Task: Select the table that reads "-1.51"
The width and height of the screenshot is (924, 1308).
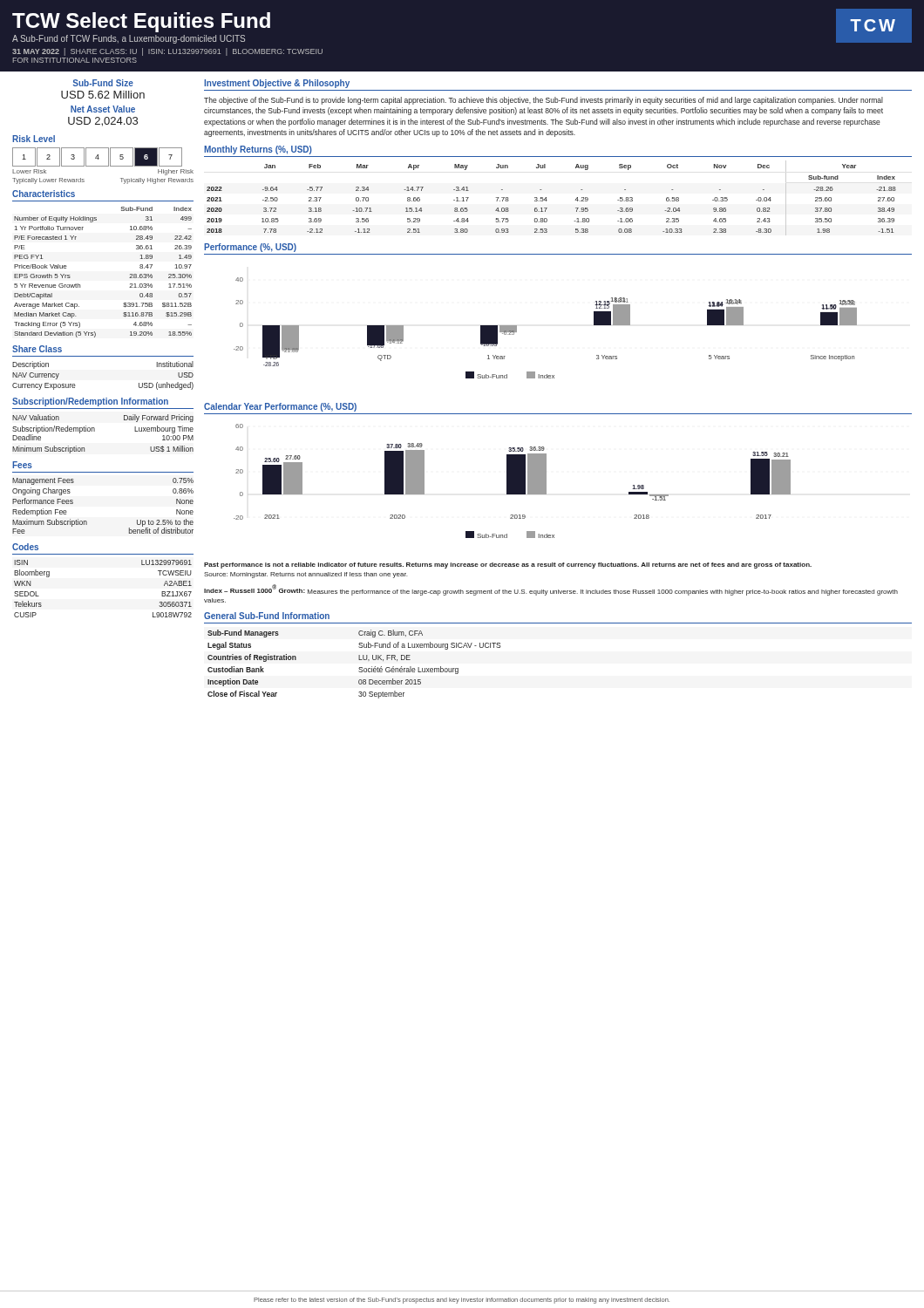Action: click(558, 198)
